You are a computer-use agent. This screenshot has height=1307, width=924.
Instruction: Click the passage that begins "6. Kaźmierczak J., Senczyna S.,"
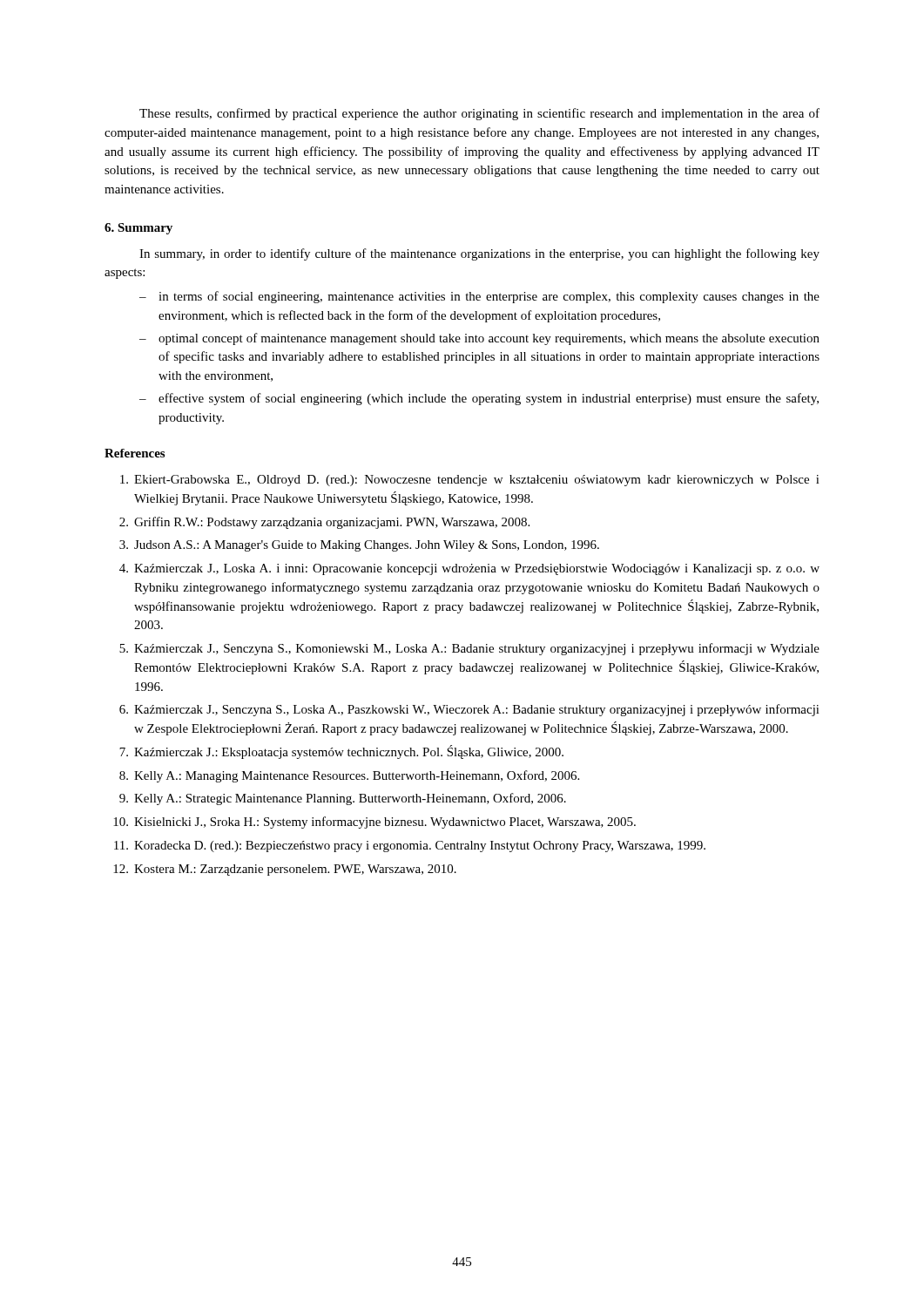point(462,720)
